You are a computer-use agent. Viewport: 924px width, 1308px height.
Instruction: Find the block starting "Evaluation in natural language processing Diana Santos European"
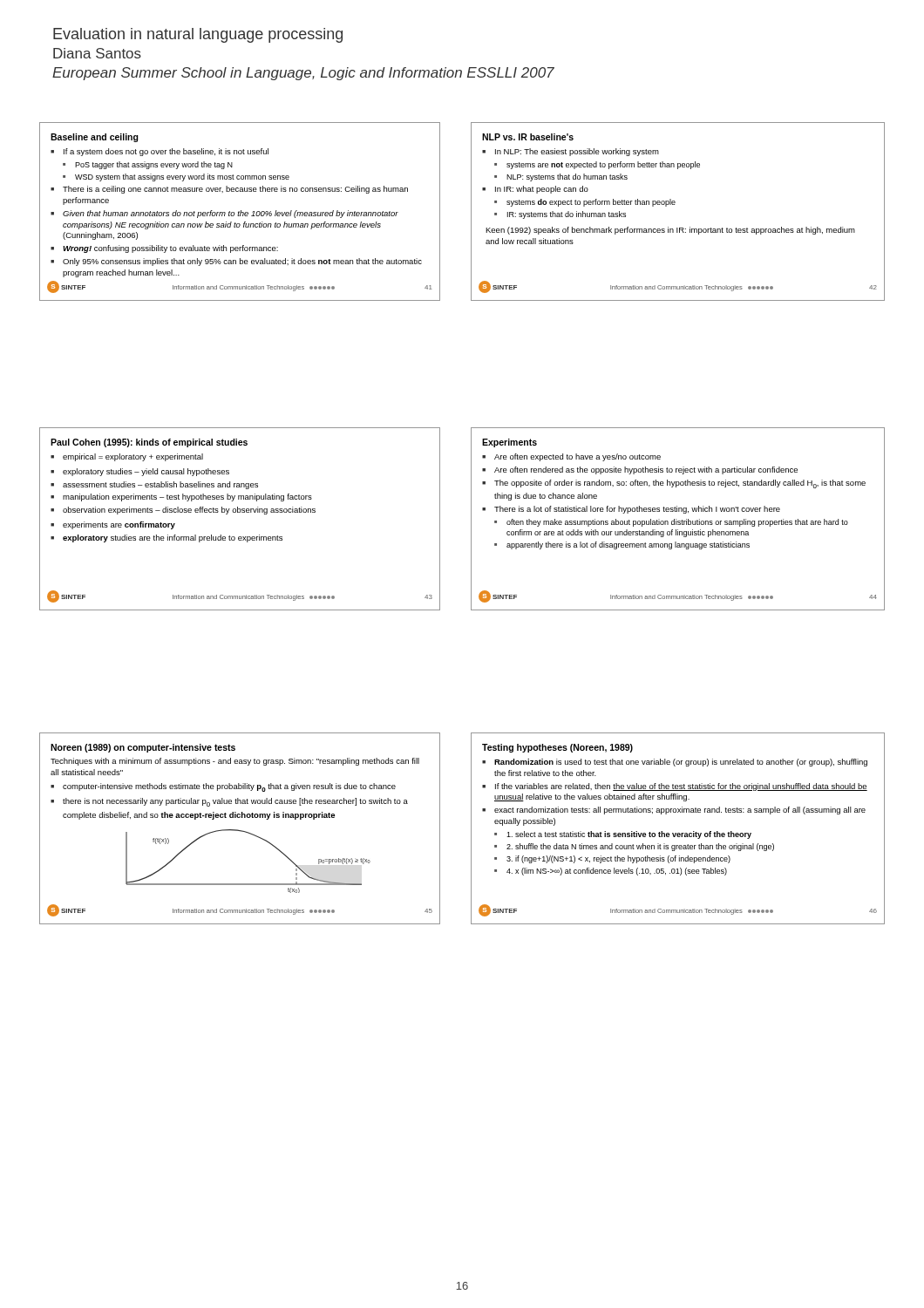(x=198, y=35)
